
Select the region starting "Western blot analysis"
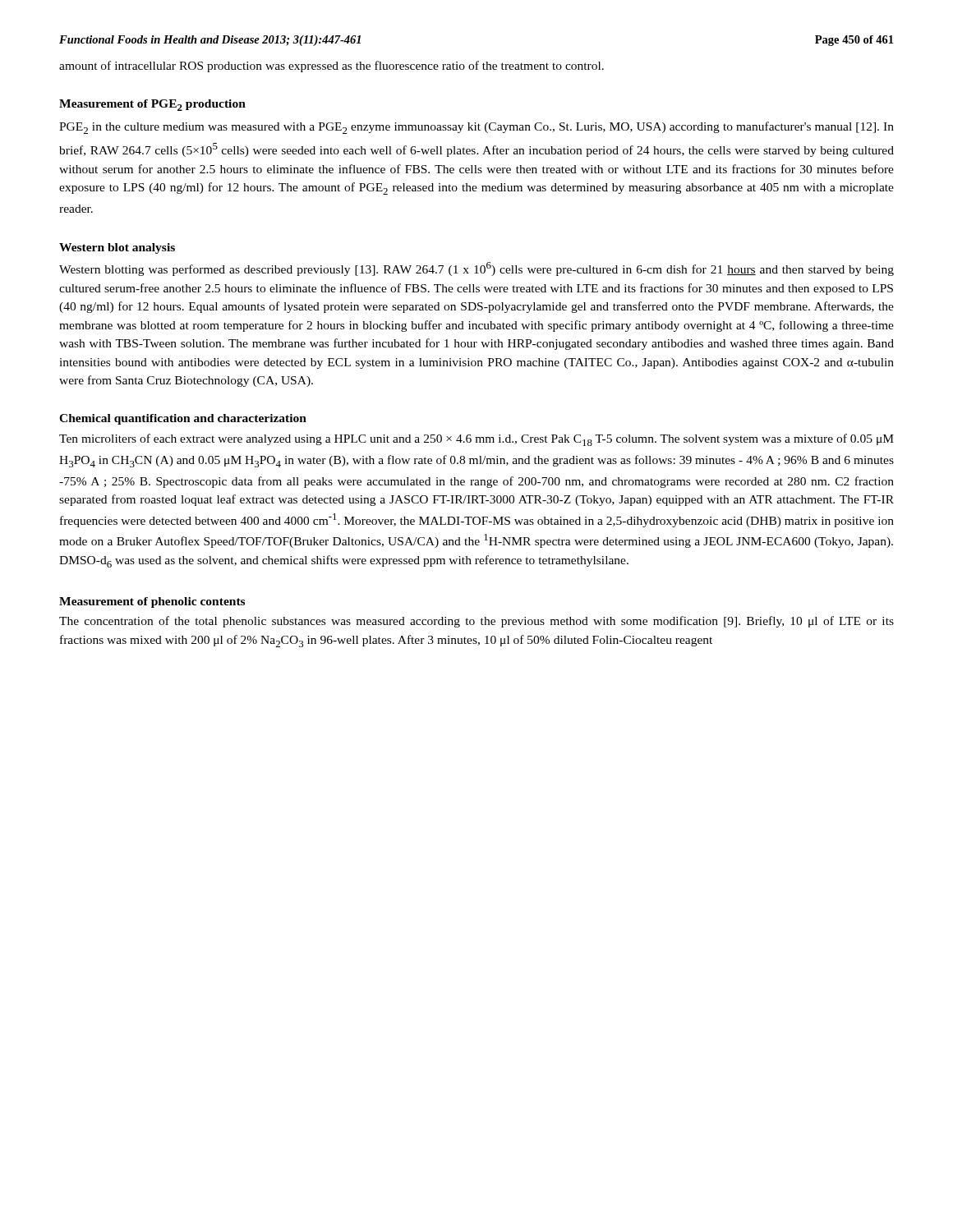(x=117, y=246)
